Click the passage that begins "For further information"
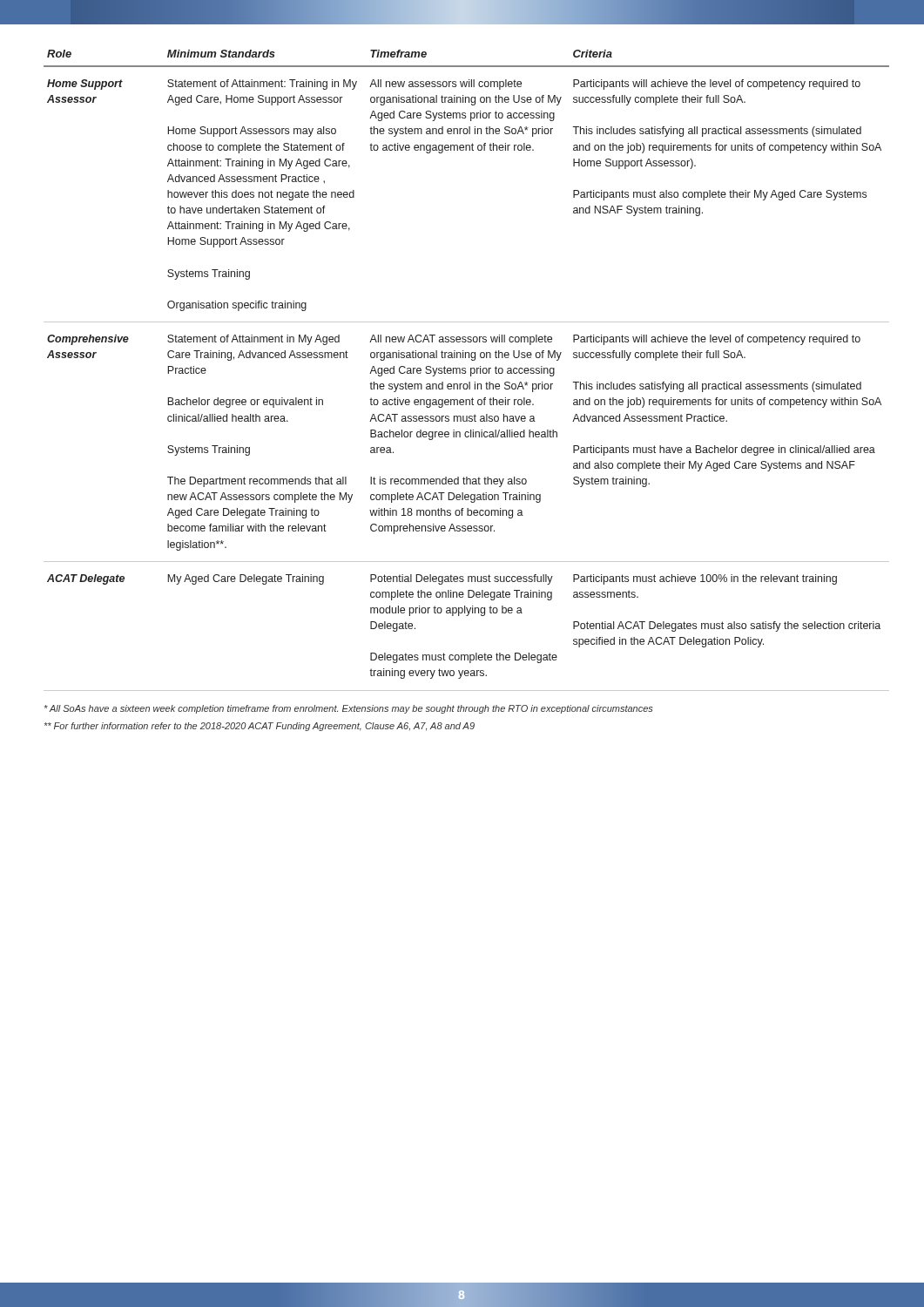Screen dimensions: 1307x924 (259, 726)
